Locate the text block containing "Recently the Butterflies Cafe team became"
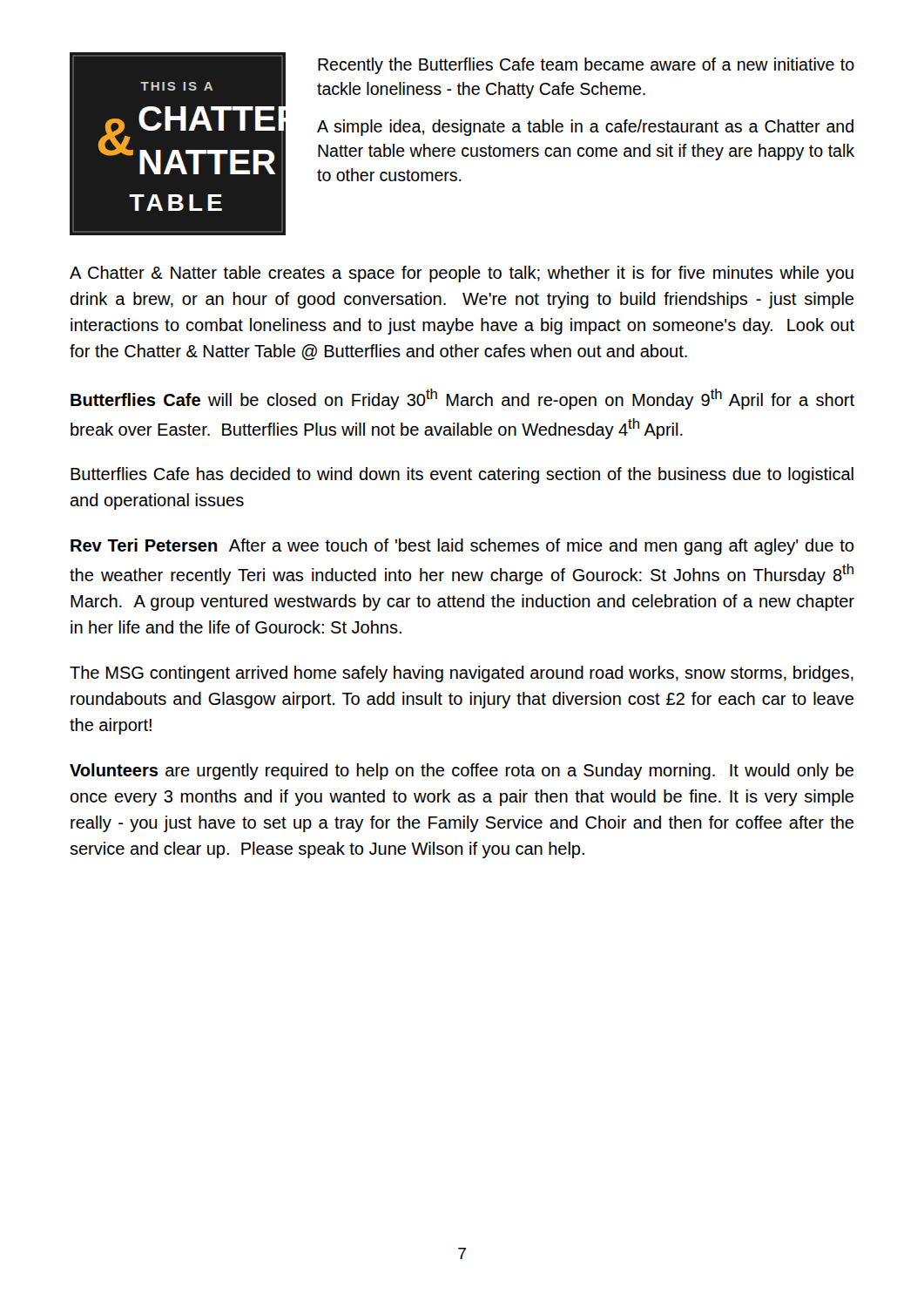The width and height of the screenshot is (924, 1307). [x=586, y=120]
